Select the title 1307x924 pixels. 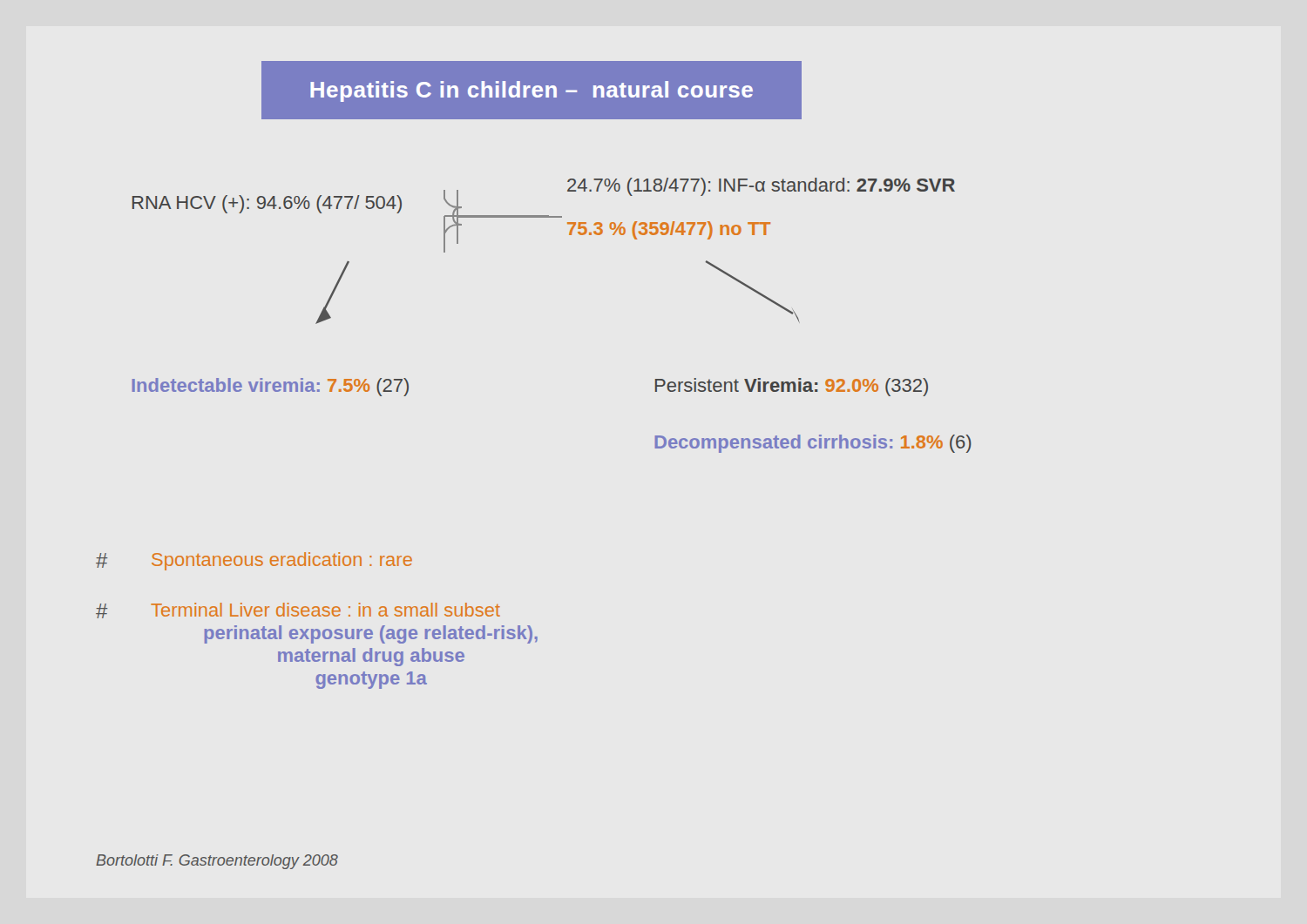pyautogui.click(x=532, y=90)
